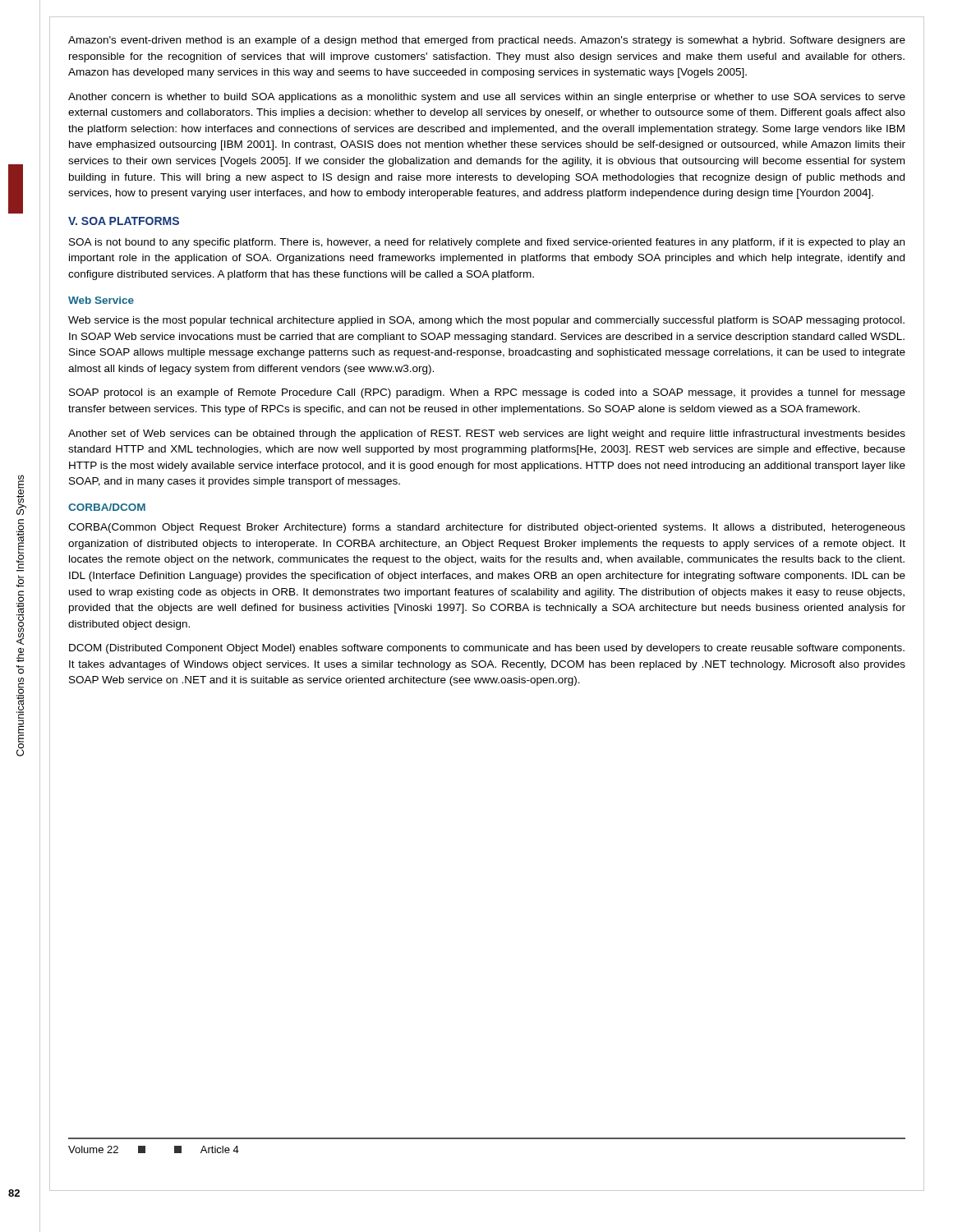Navigate to the element starting "Amazon's event-driven method is an example of a"
This screenshot has height=1232, width=953.
coord(487,56)
